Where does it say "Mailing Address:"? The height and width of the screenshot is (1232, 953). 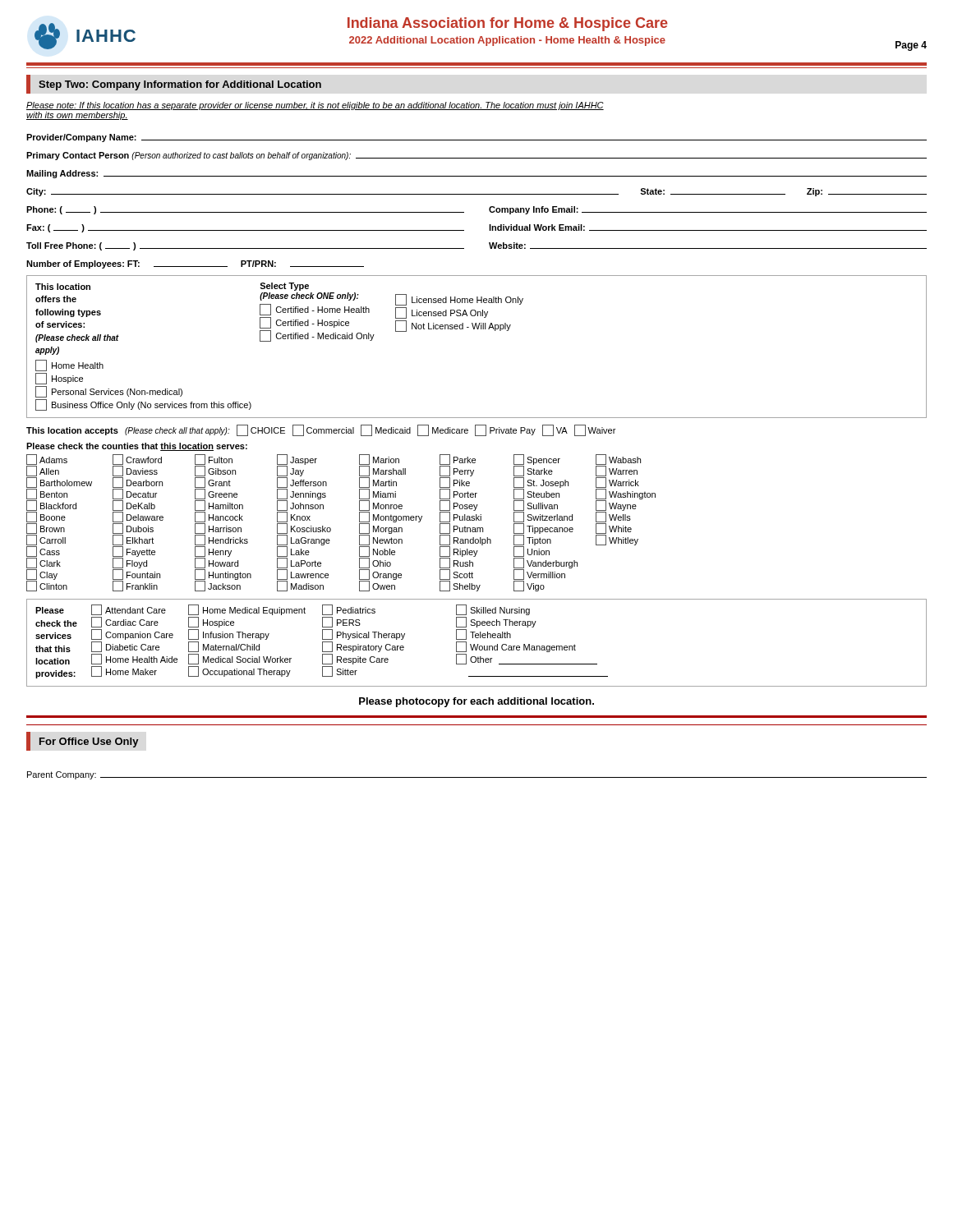click(x=476, y=171)
